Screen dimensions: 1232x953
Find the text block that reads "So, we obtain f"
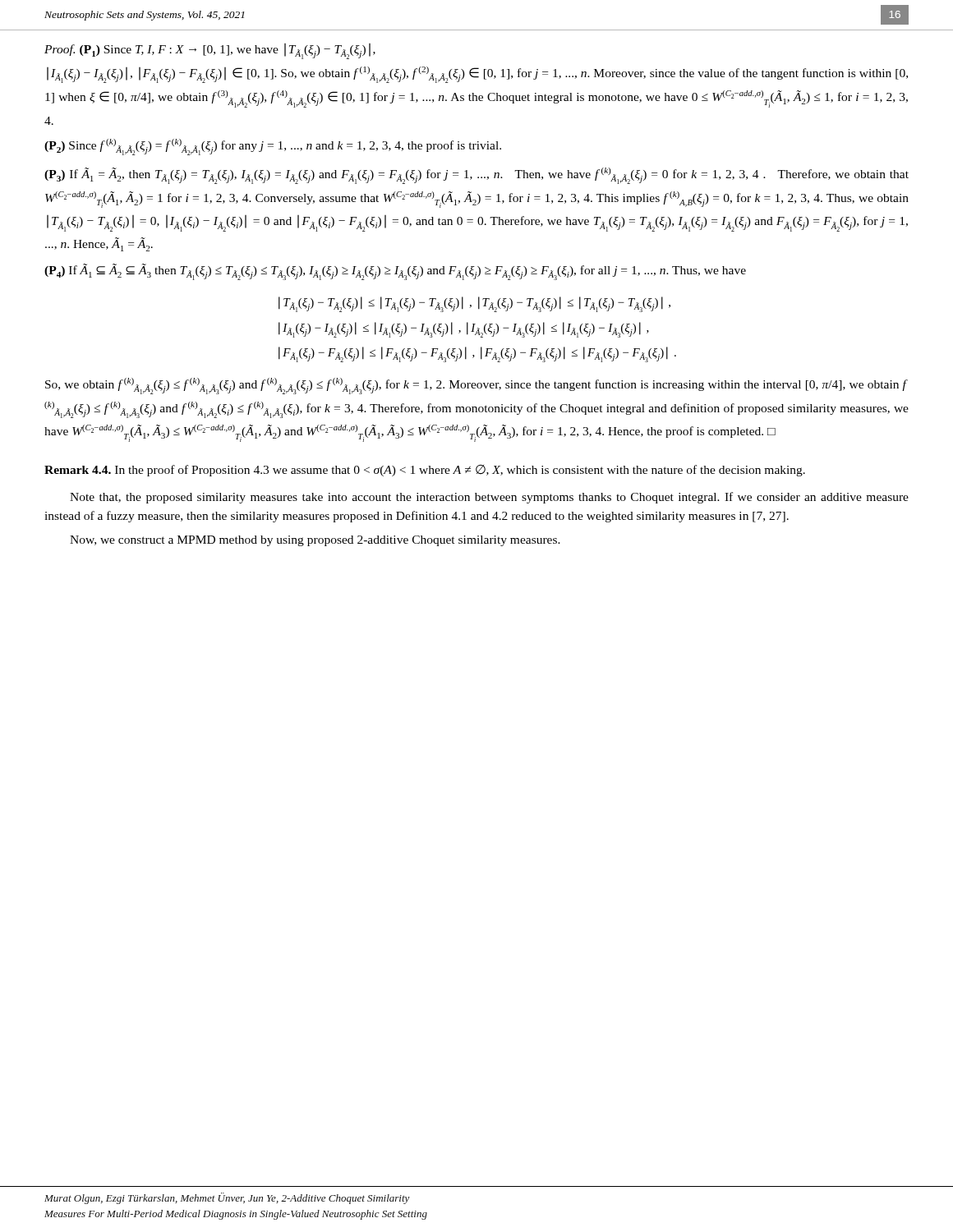pos(476,409)
